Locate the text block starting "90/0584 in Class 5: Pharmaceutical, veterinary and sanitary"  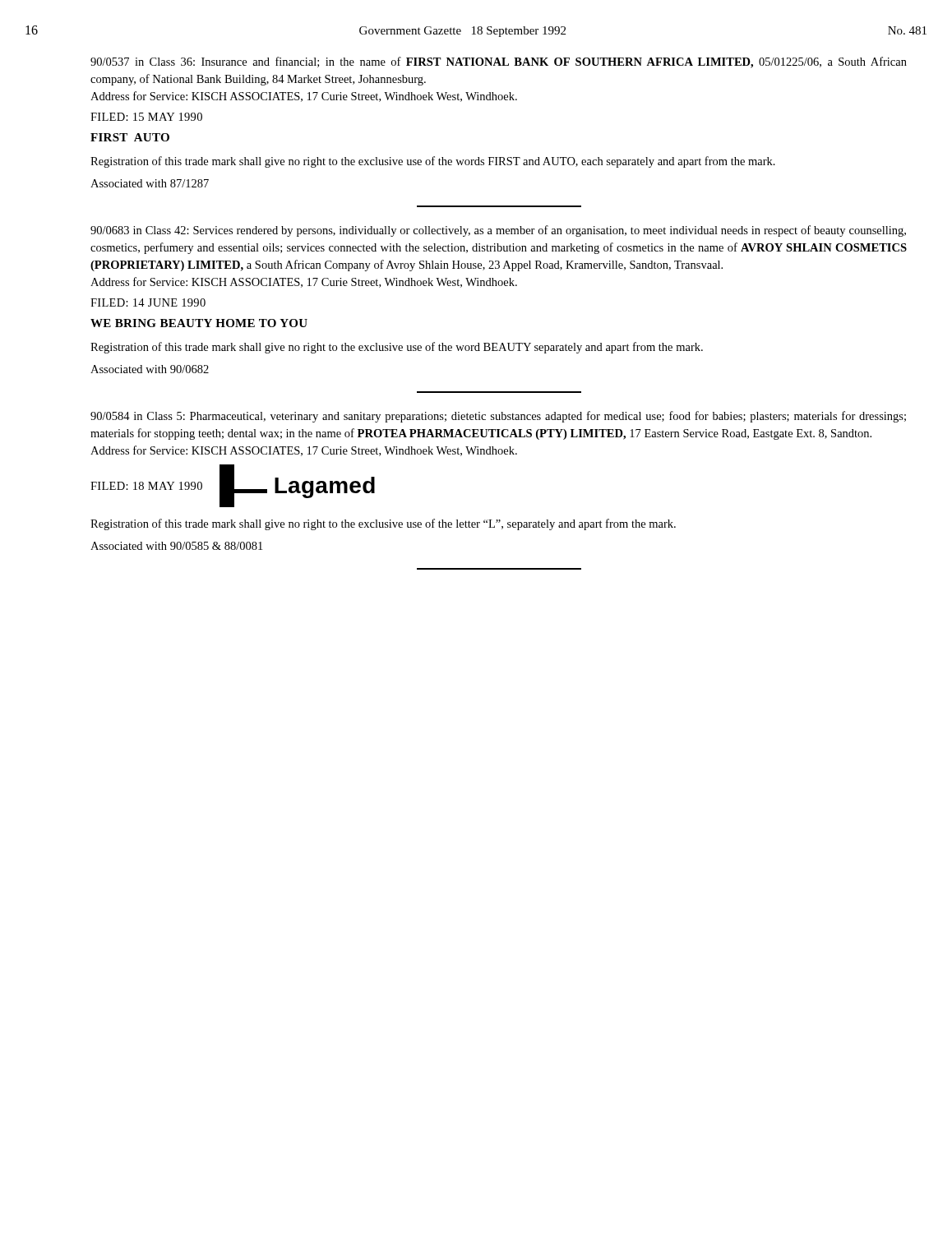[x=499, y=433]
